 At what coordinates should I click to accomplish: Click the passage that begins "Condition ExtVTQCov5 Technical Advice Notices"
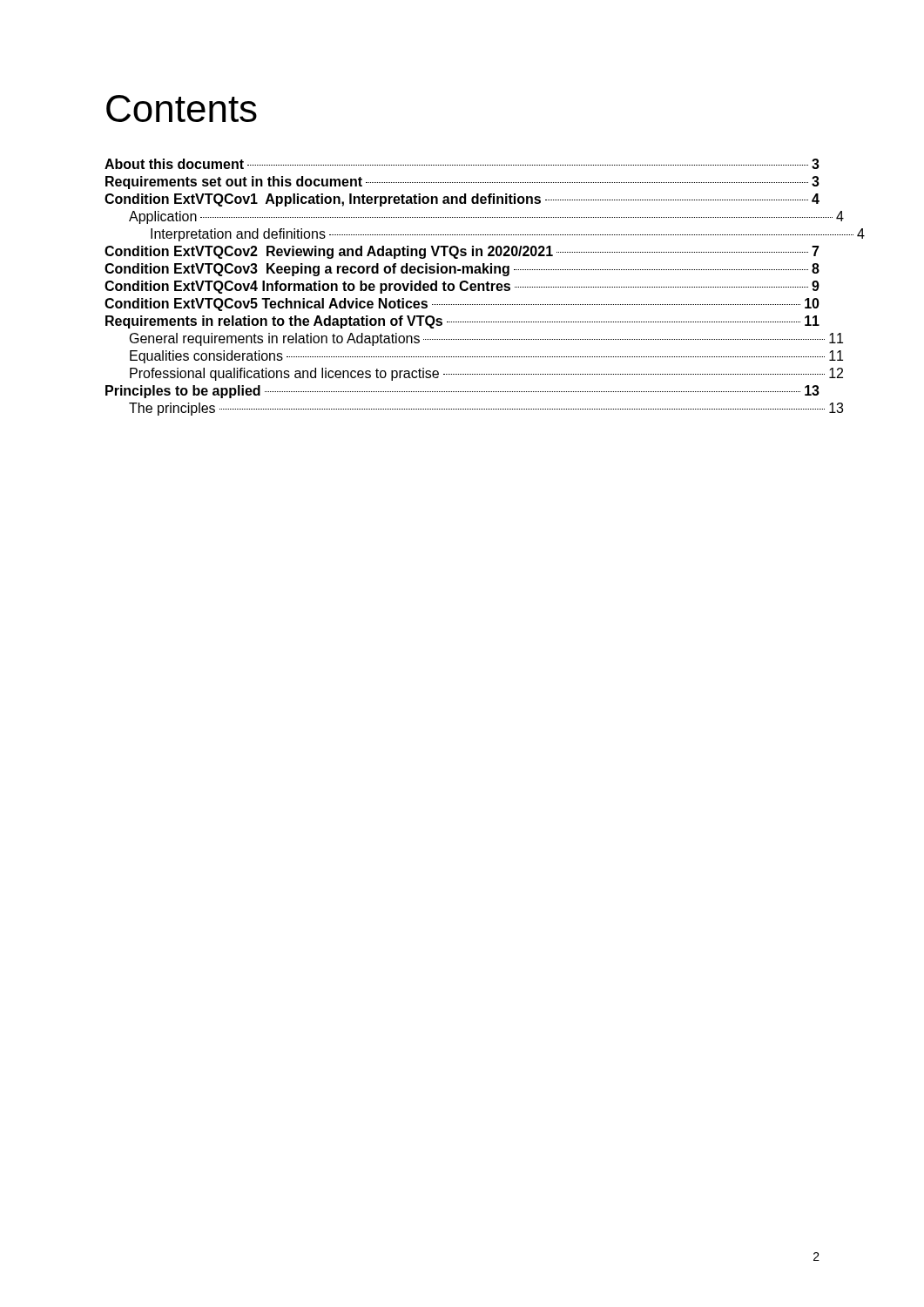(x=462, y=304)
